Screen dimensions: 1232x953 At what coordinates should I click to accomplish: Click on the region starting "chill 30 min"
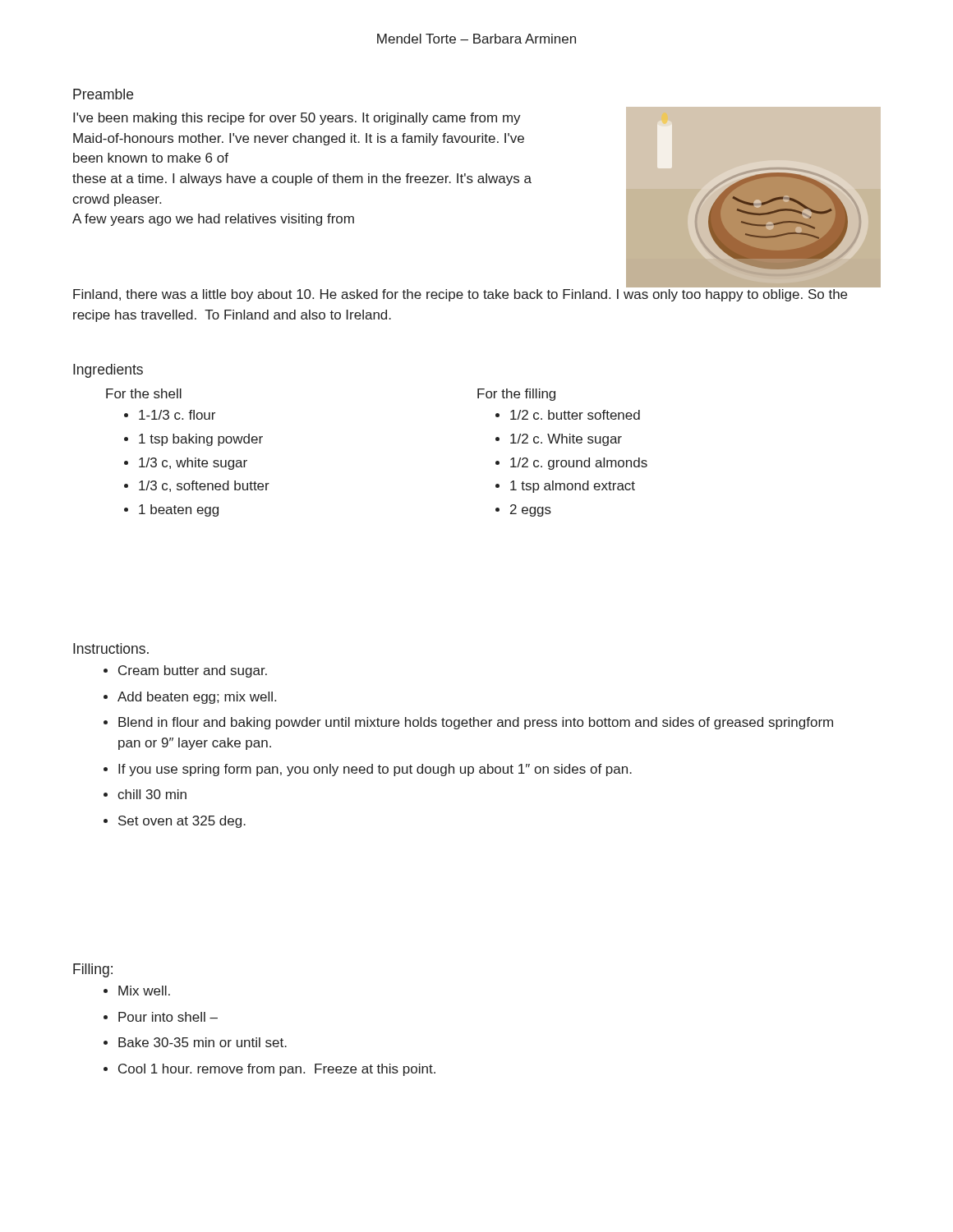point(152,795)
